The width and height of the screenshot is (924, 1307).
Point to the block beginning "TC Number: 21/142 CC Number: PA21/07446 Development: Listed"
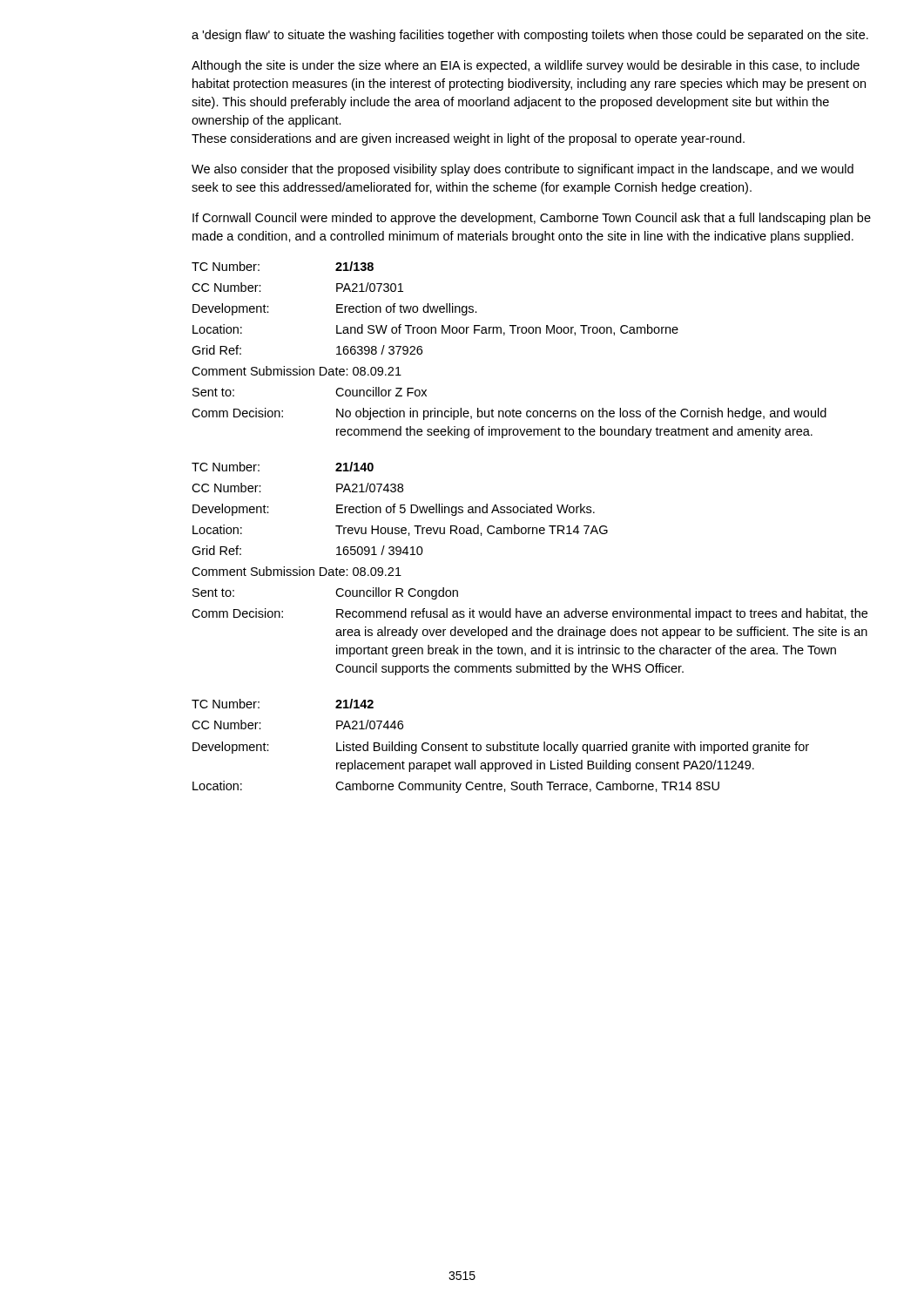click(534, 745)
